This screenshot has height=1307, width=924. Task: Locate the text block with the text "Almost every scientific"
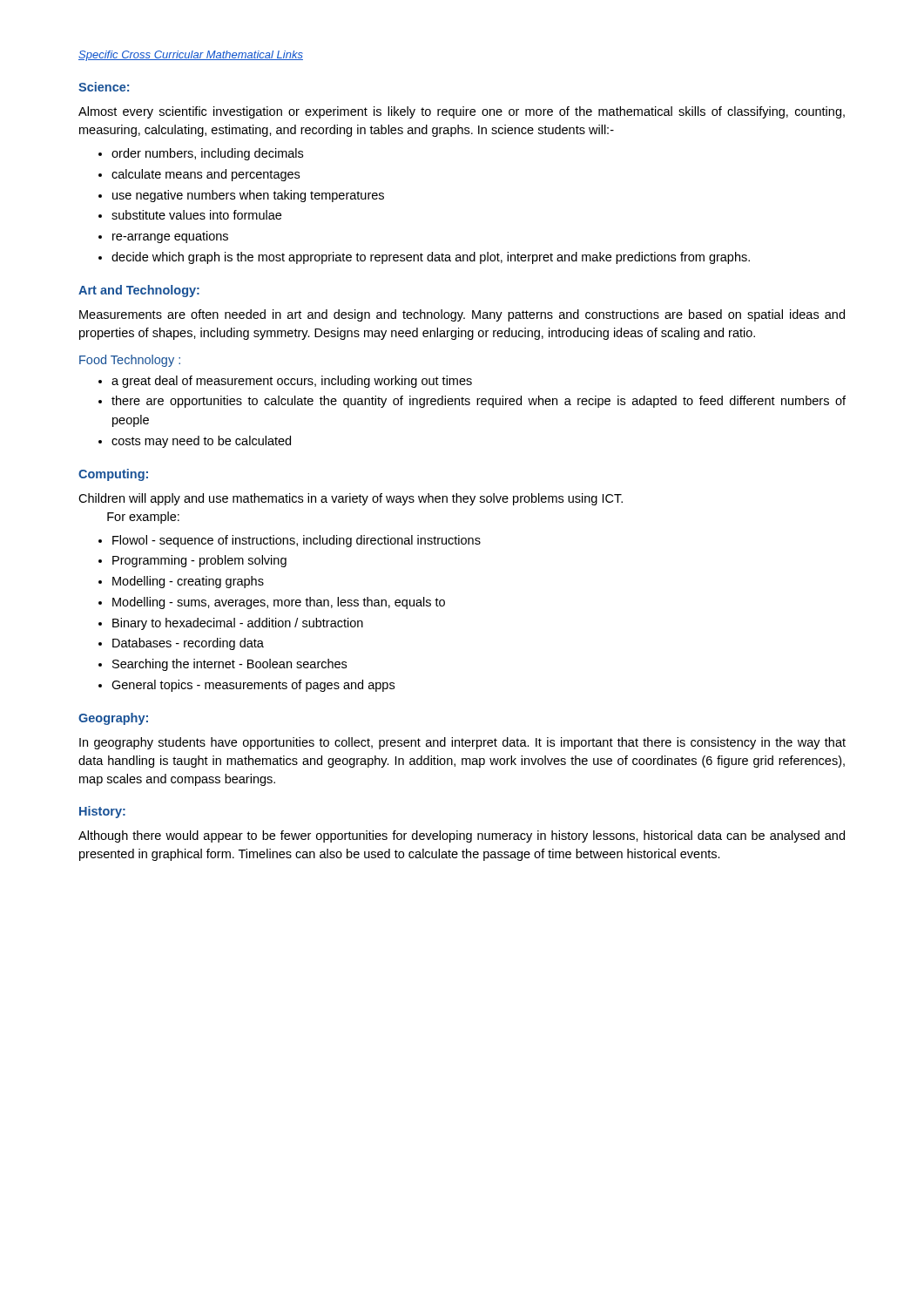click(x=462, y=121)
